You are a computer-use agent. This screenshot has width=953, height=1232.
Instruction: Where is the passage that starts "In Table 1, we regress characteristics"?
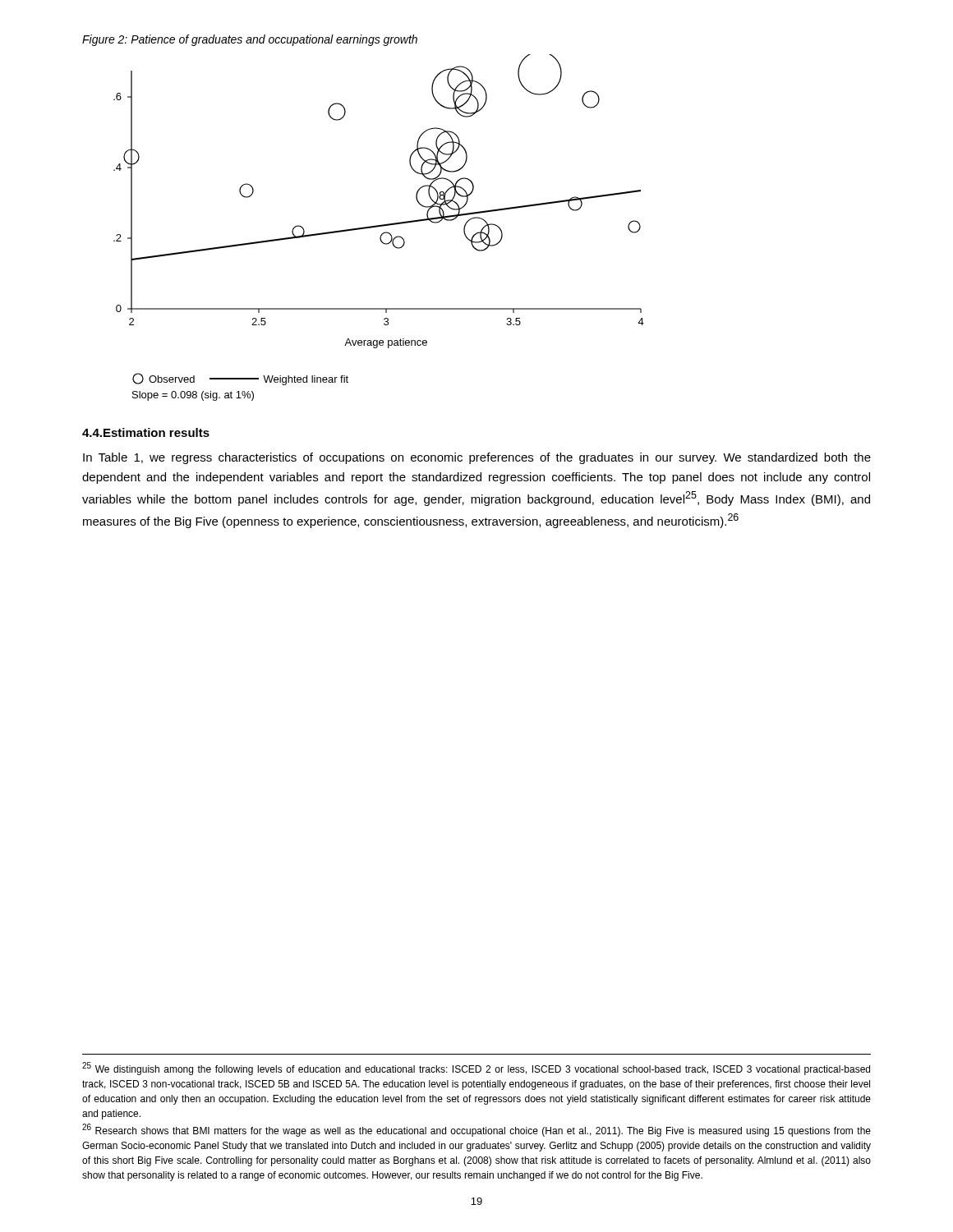click(476, 489)
